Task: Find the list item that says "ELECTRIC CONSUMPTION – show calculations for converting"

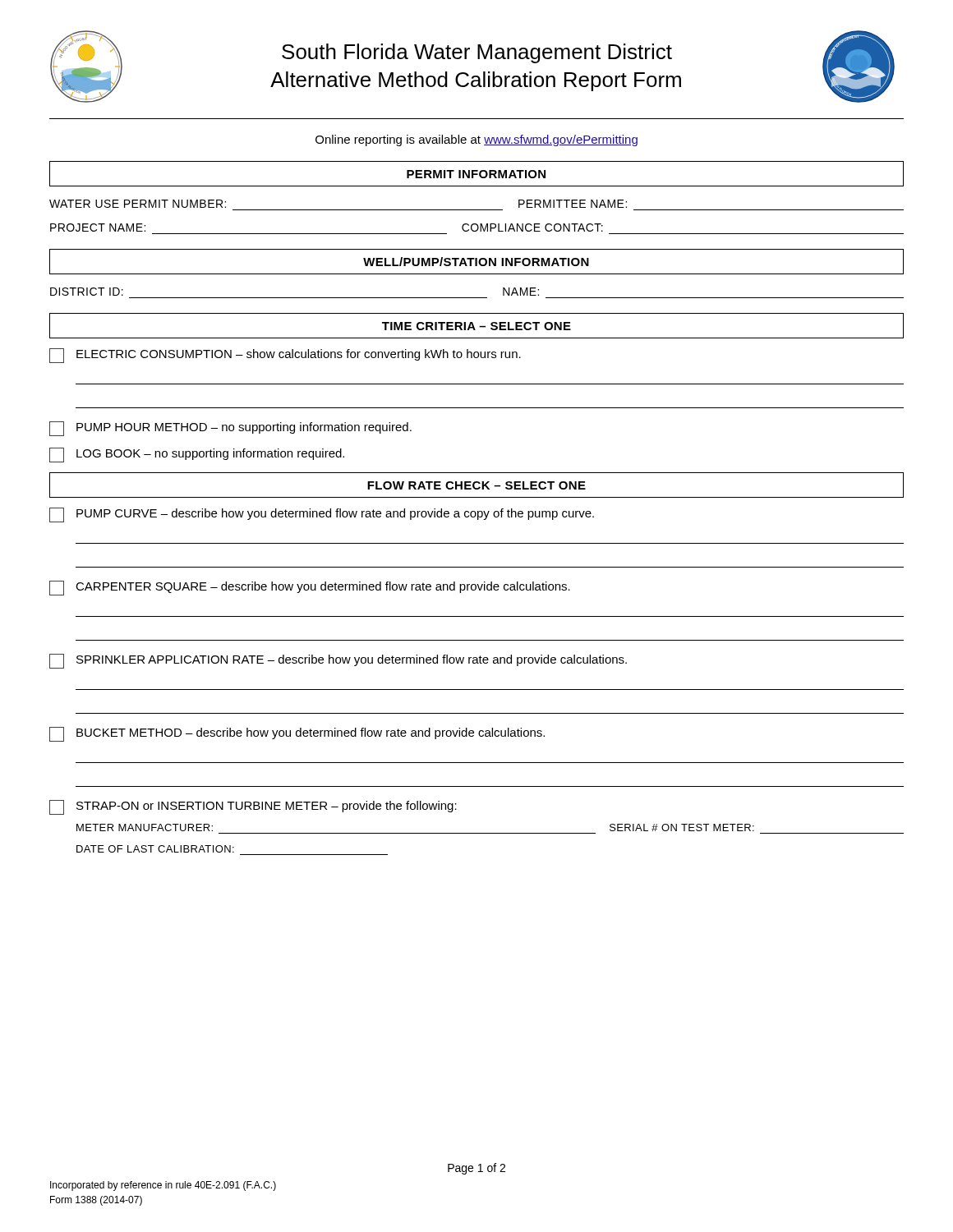Action: [x=476, y=377]
